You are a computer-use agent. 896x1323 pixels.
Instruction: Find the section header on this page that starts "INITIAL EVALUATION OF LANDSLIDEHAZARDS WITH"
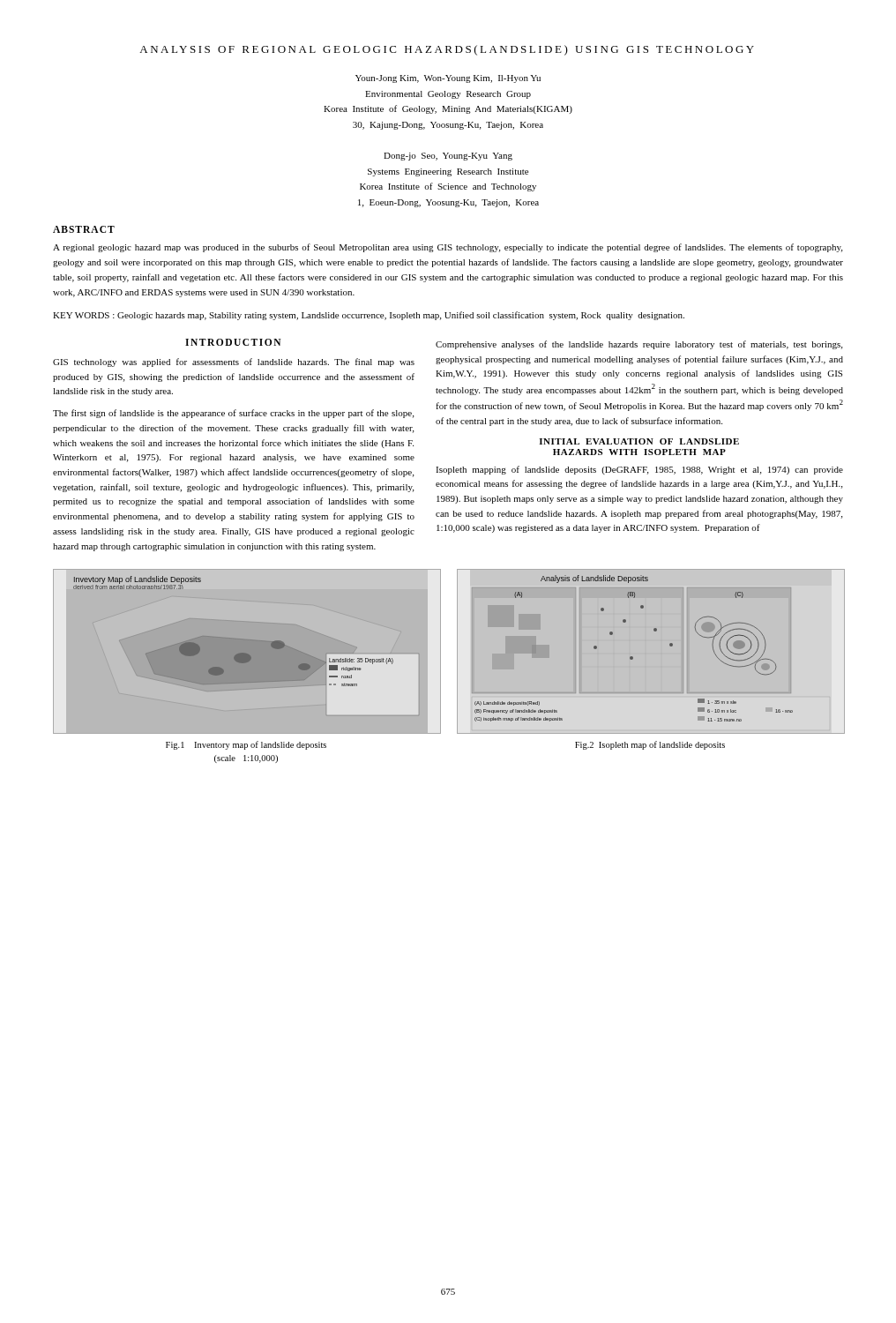(x=639, y=446)
